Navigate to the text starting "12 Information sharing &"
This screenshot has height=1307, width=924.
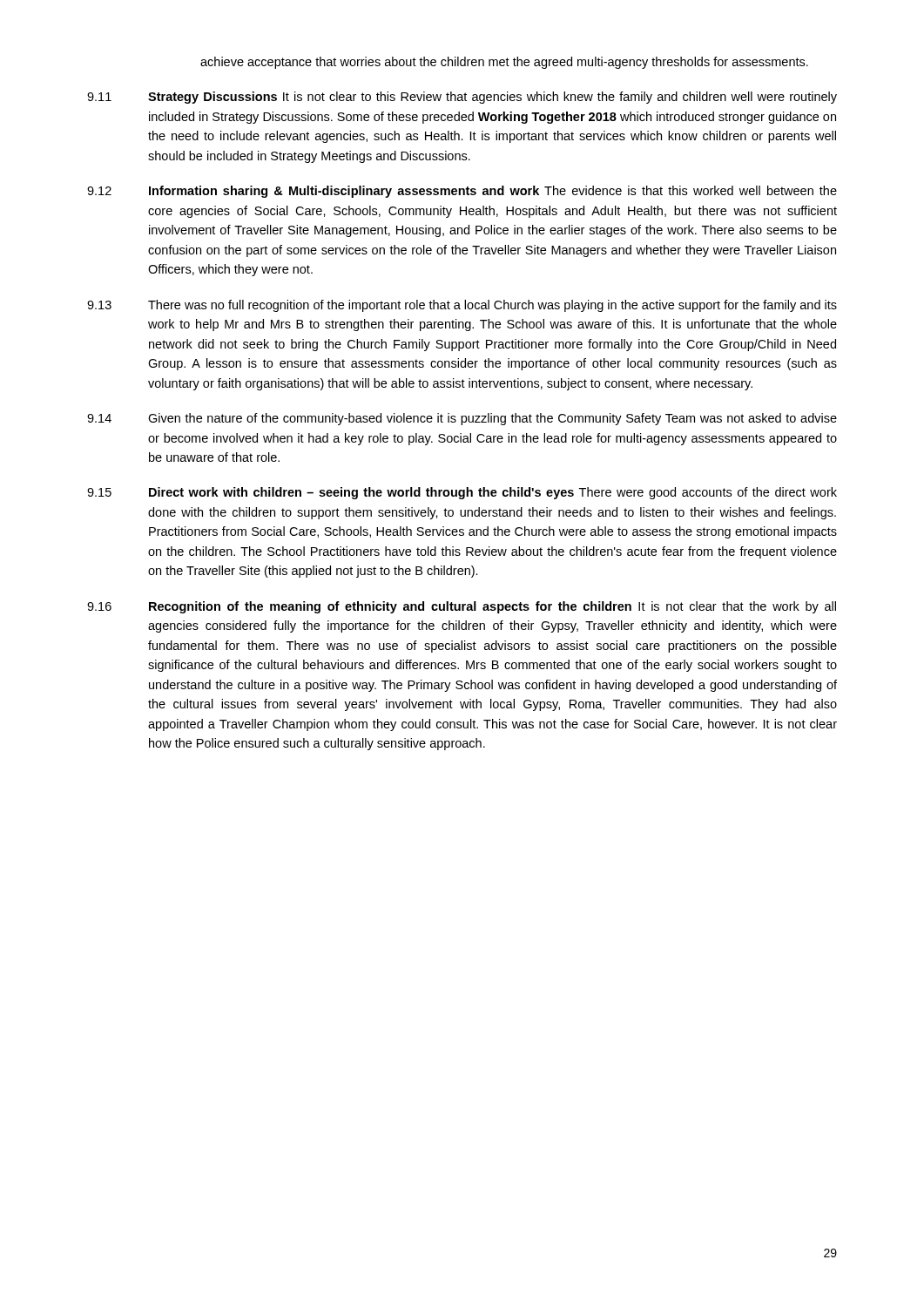(462, 230)
